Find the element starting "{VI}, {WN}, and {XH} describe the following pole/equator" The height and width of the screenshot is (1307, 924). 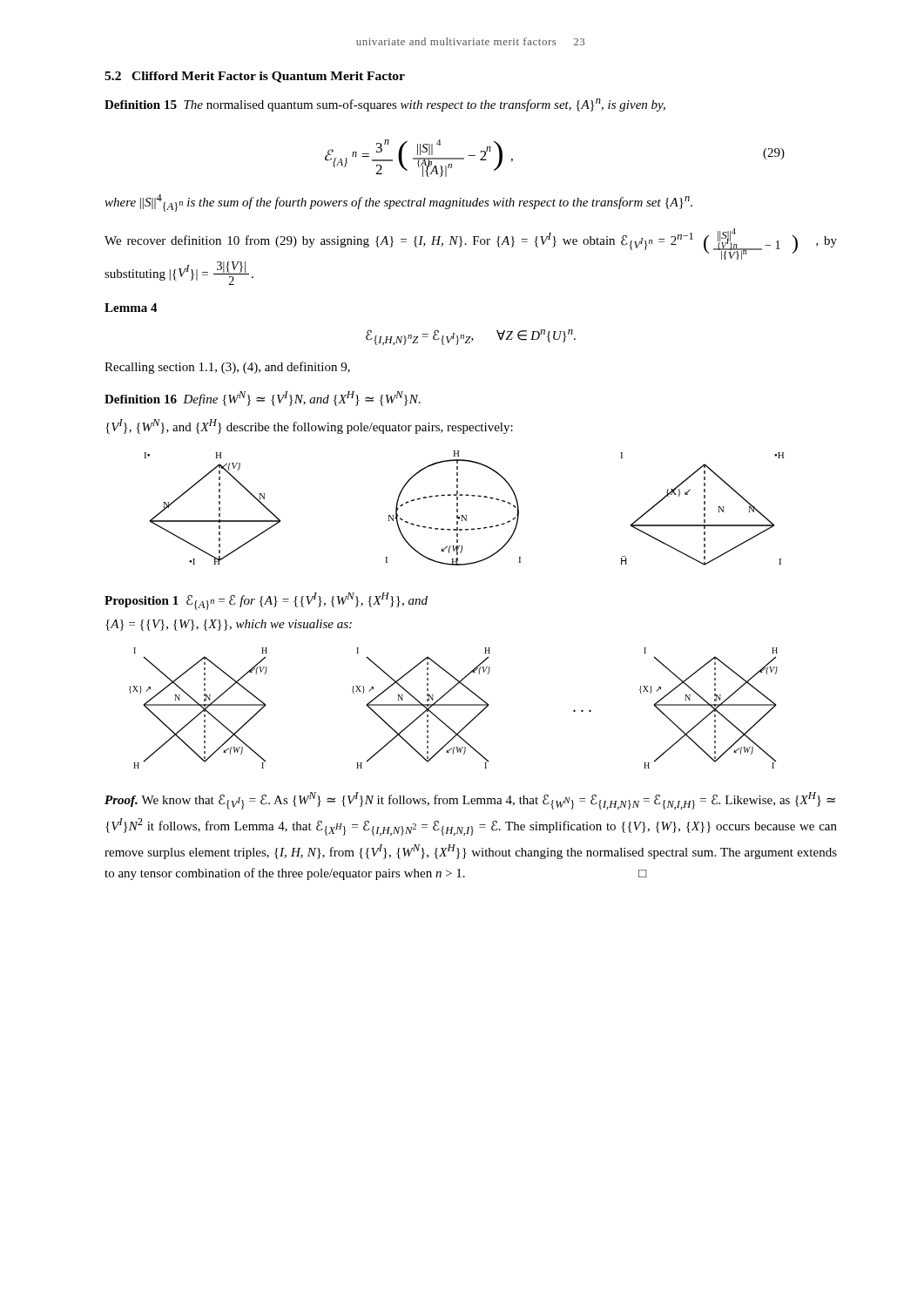point(309,425)
